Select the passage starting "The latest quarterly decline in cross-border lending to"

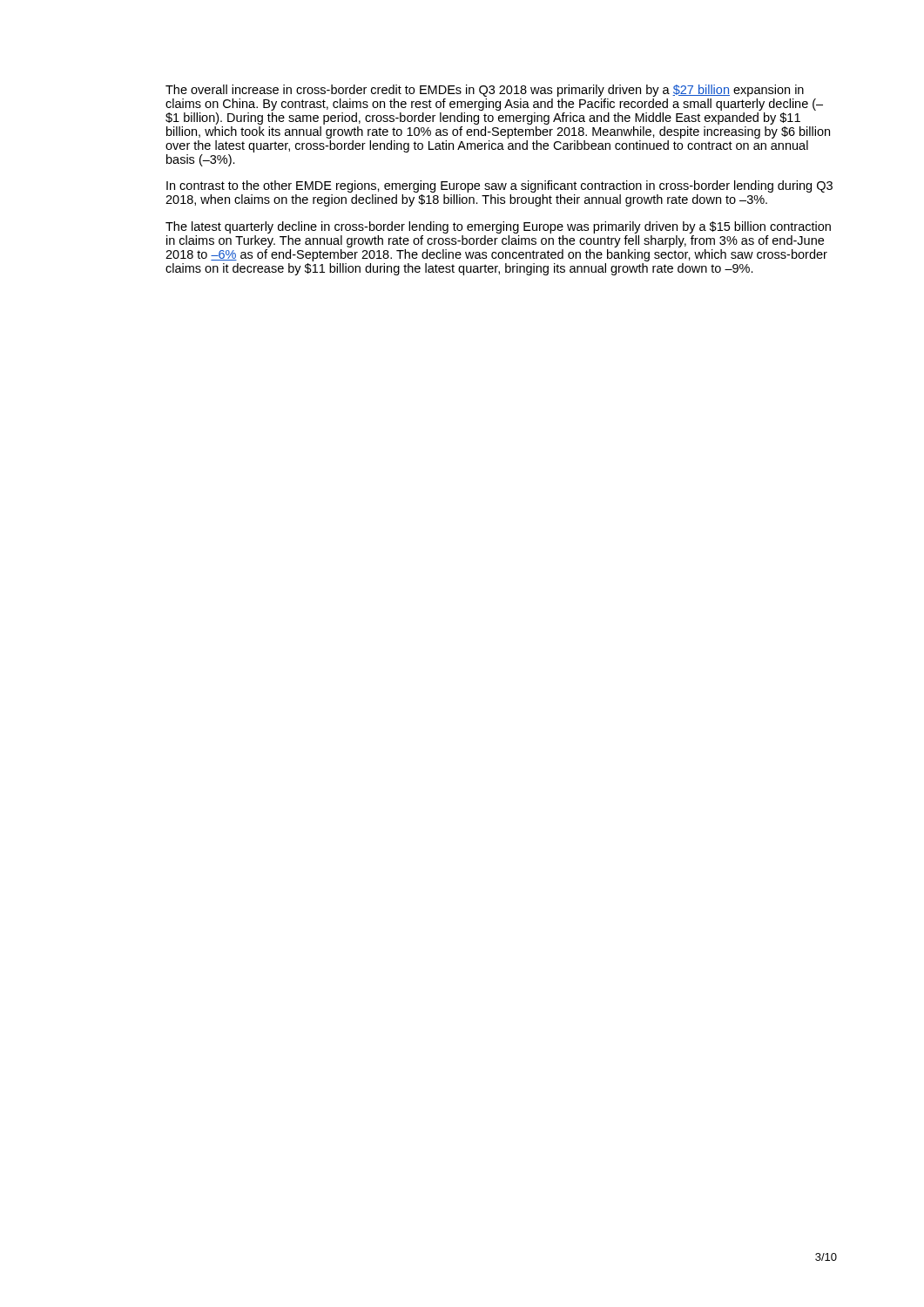coord(501,247)
